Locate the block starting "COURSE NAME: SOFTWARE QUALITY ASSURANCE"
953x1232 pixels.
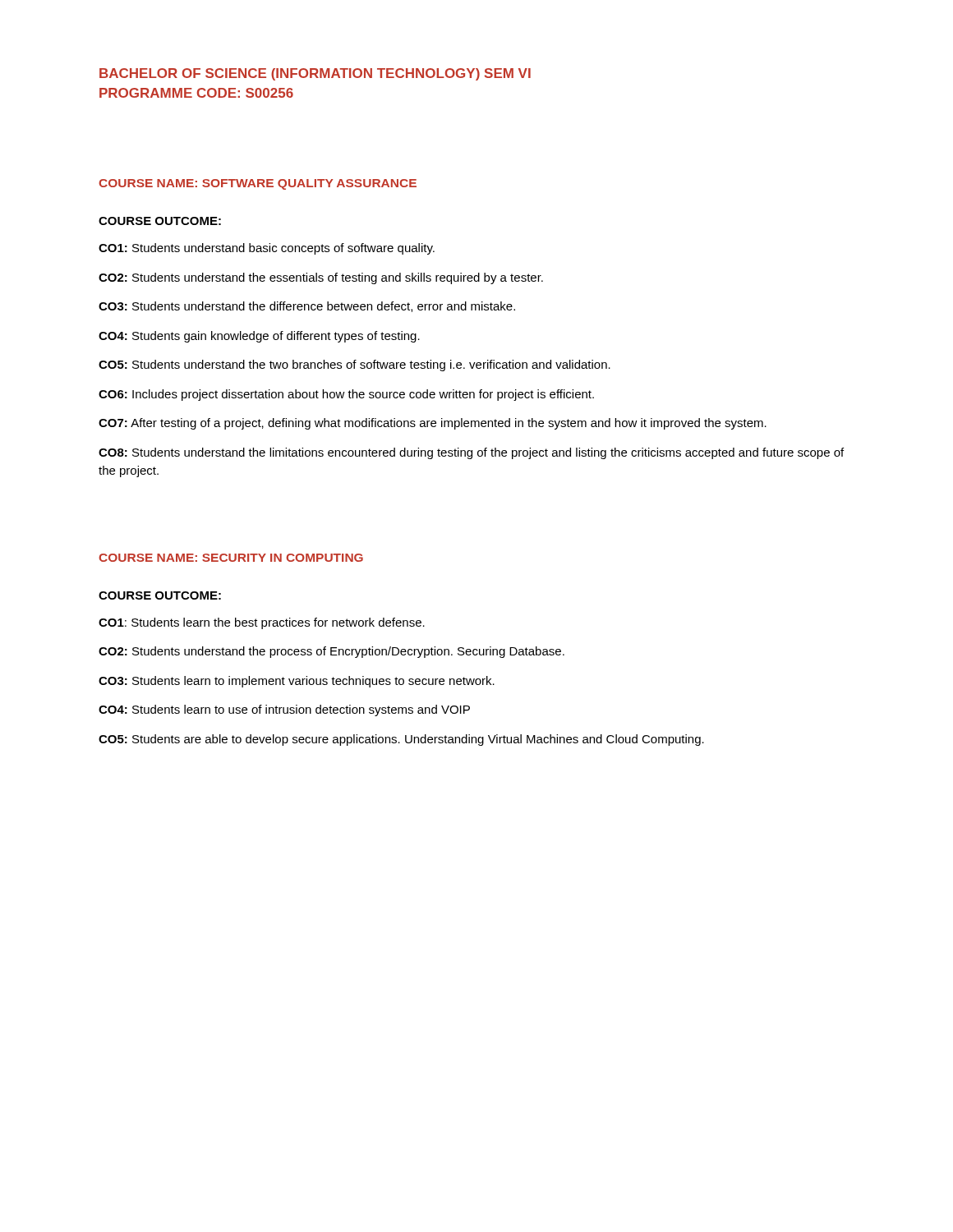coord(258,183)
